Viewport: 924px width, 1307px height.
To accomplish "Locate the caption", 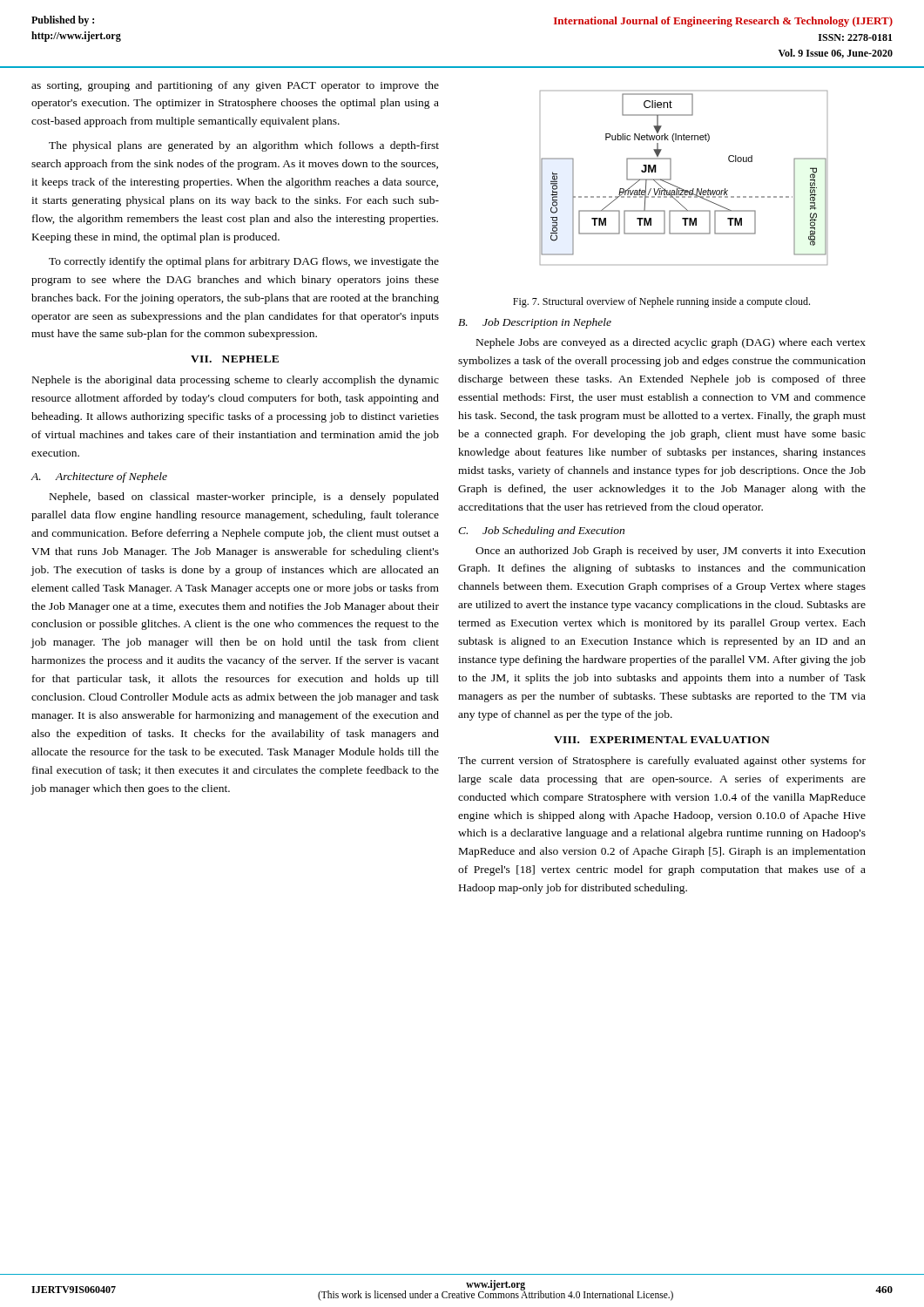I will [x=662, y=301].
